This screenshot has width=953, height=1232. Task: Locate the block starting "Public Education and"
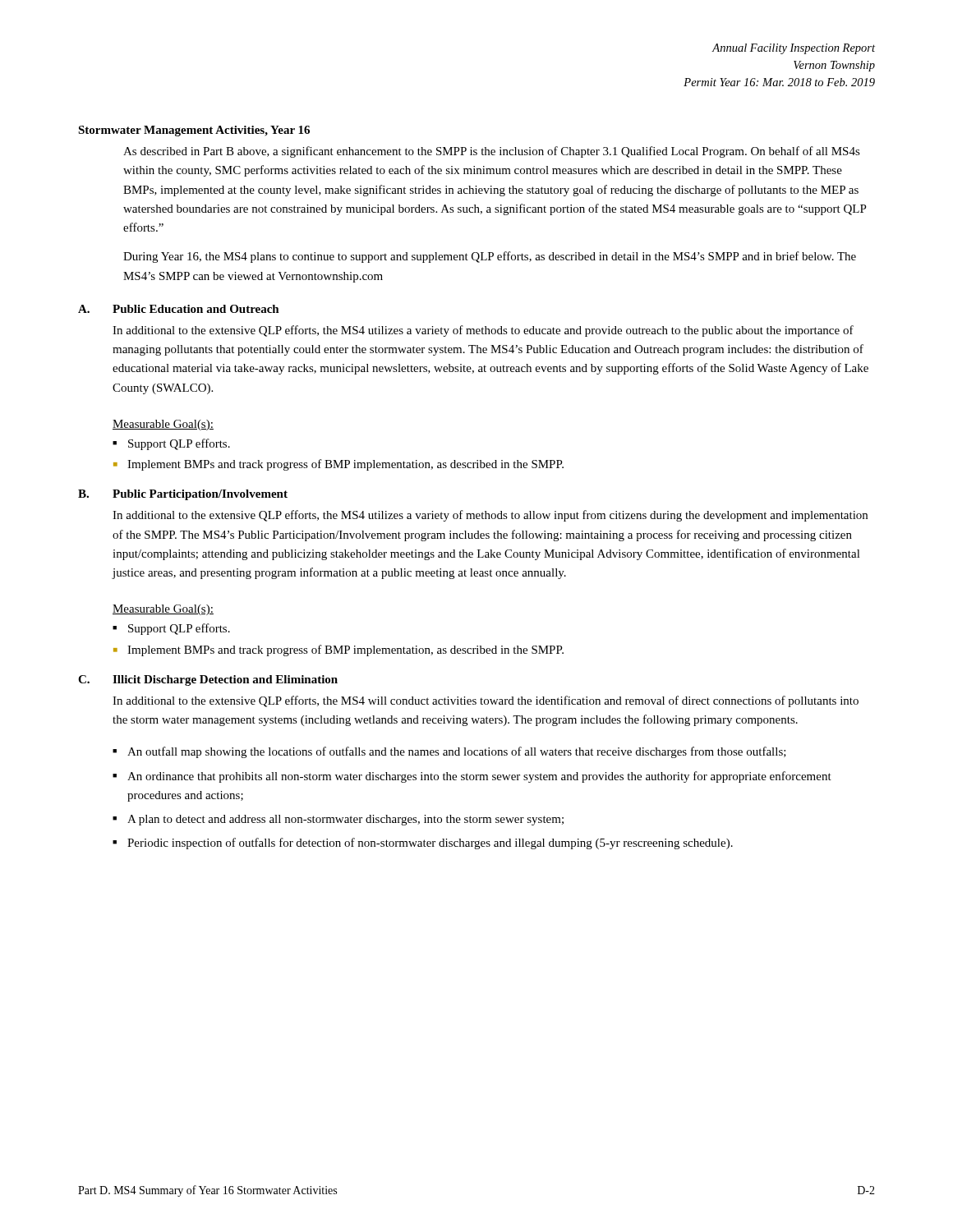196,309
